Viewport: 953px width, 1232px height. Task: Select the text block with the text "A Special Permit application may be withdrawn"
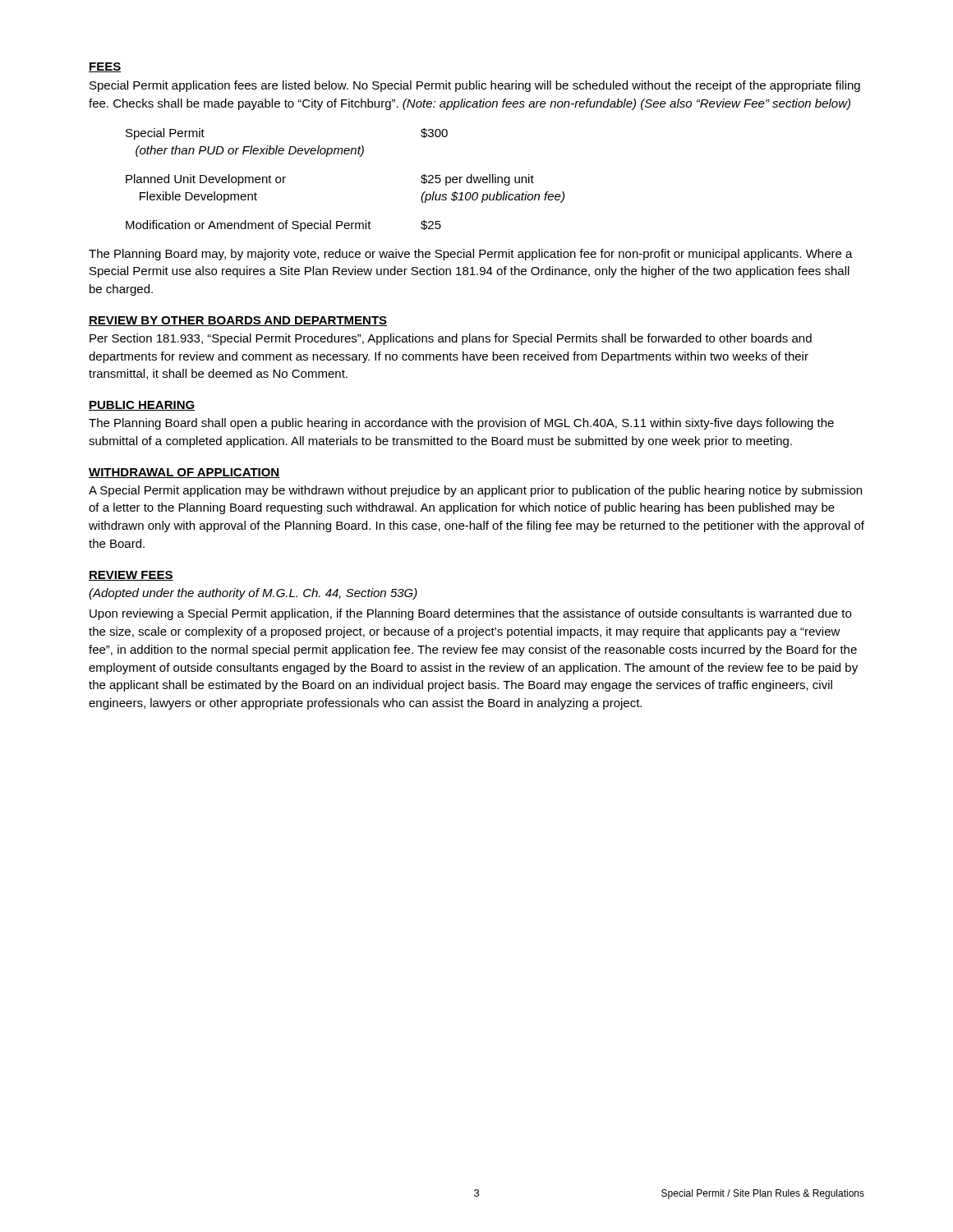tap(476, 516)
